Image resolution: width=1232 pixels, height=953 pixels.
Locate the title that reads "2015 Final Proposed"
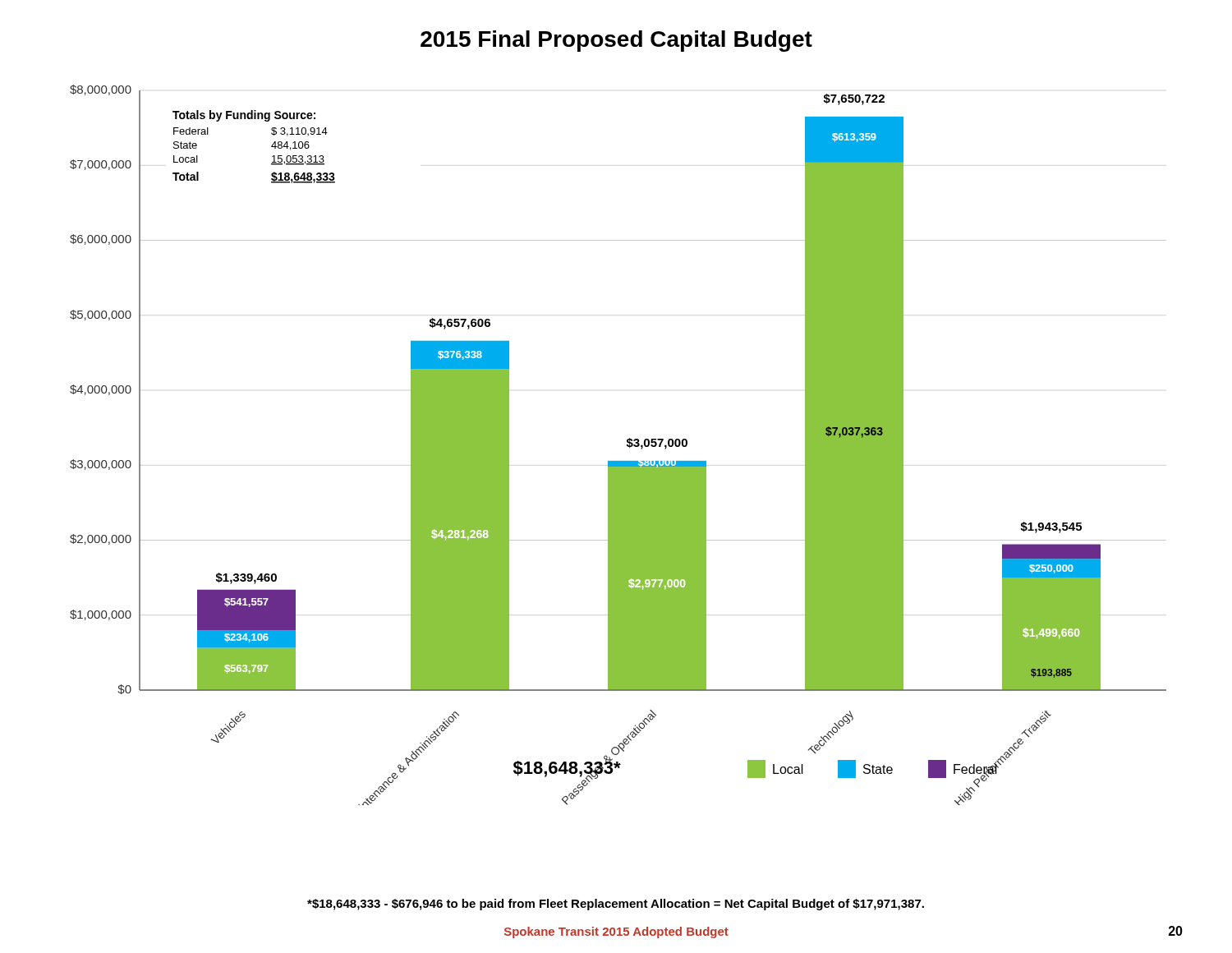616,39
